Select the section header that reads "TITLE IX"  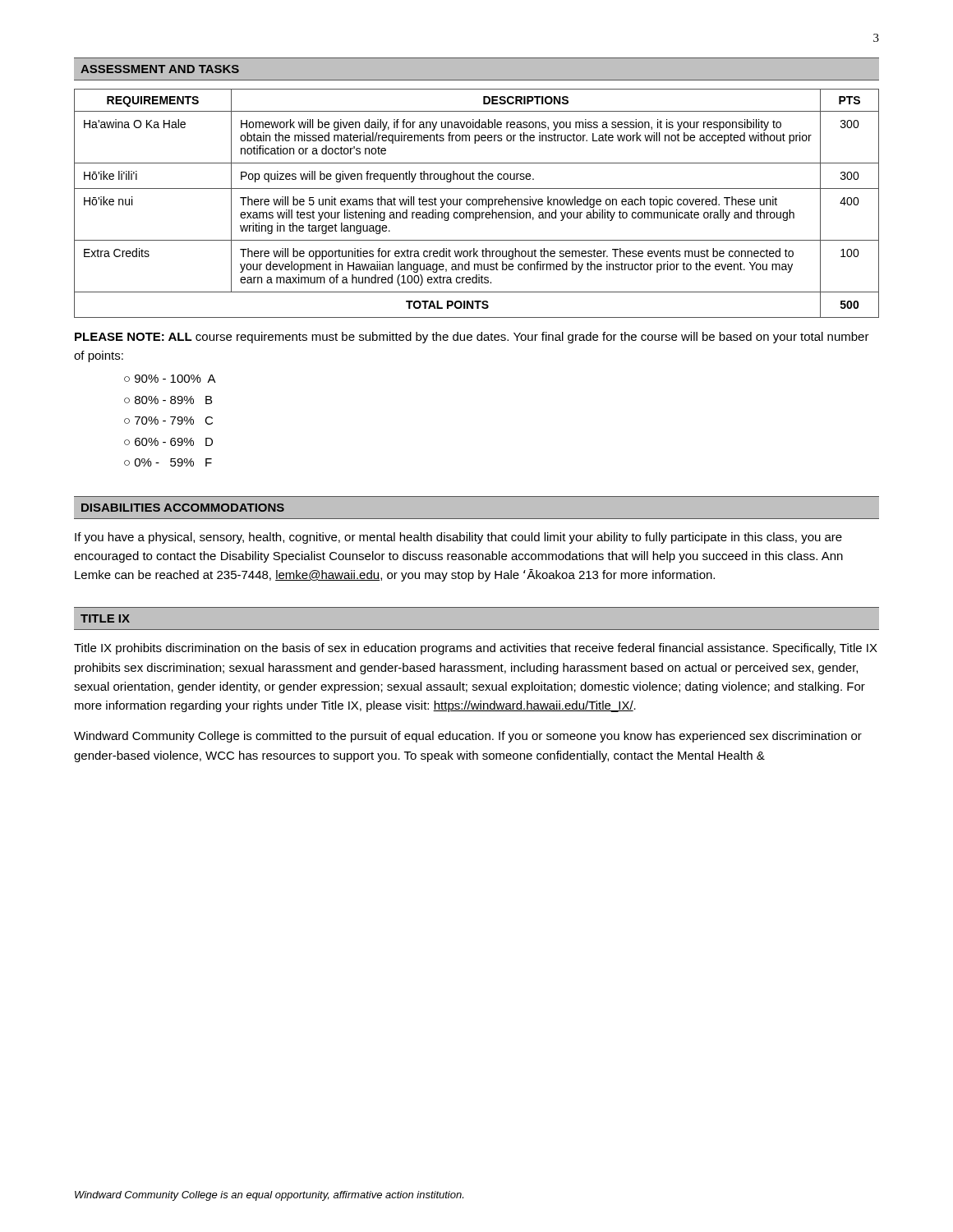105,618
